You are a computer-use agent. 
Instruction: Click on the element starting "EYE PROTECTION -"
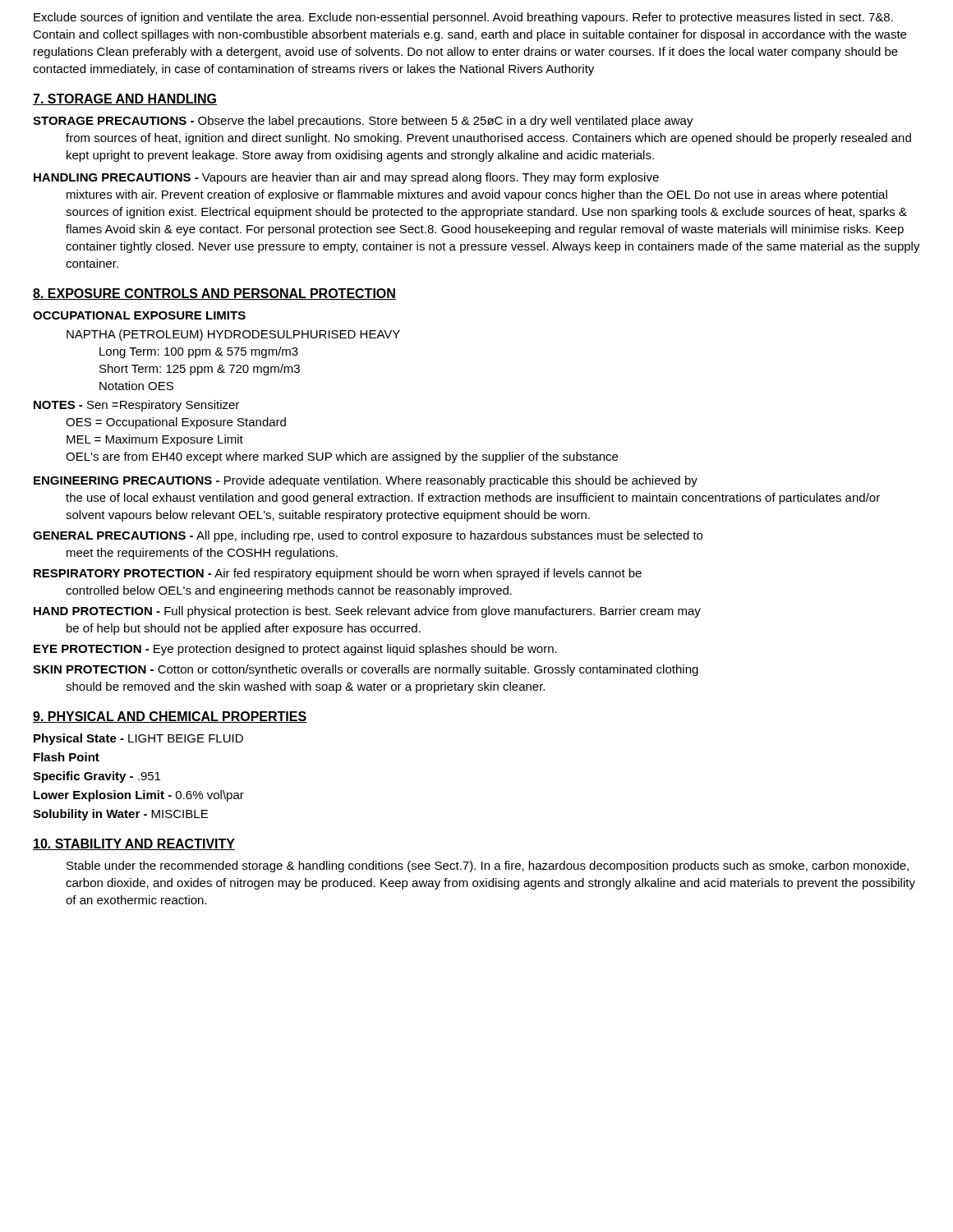coord(295,648)
